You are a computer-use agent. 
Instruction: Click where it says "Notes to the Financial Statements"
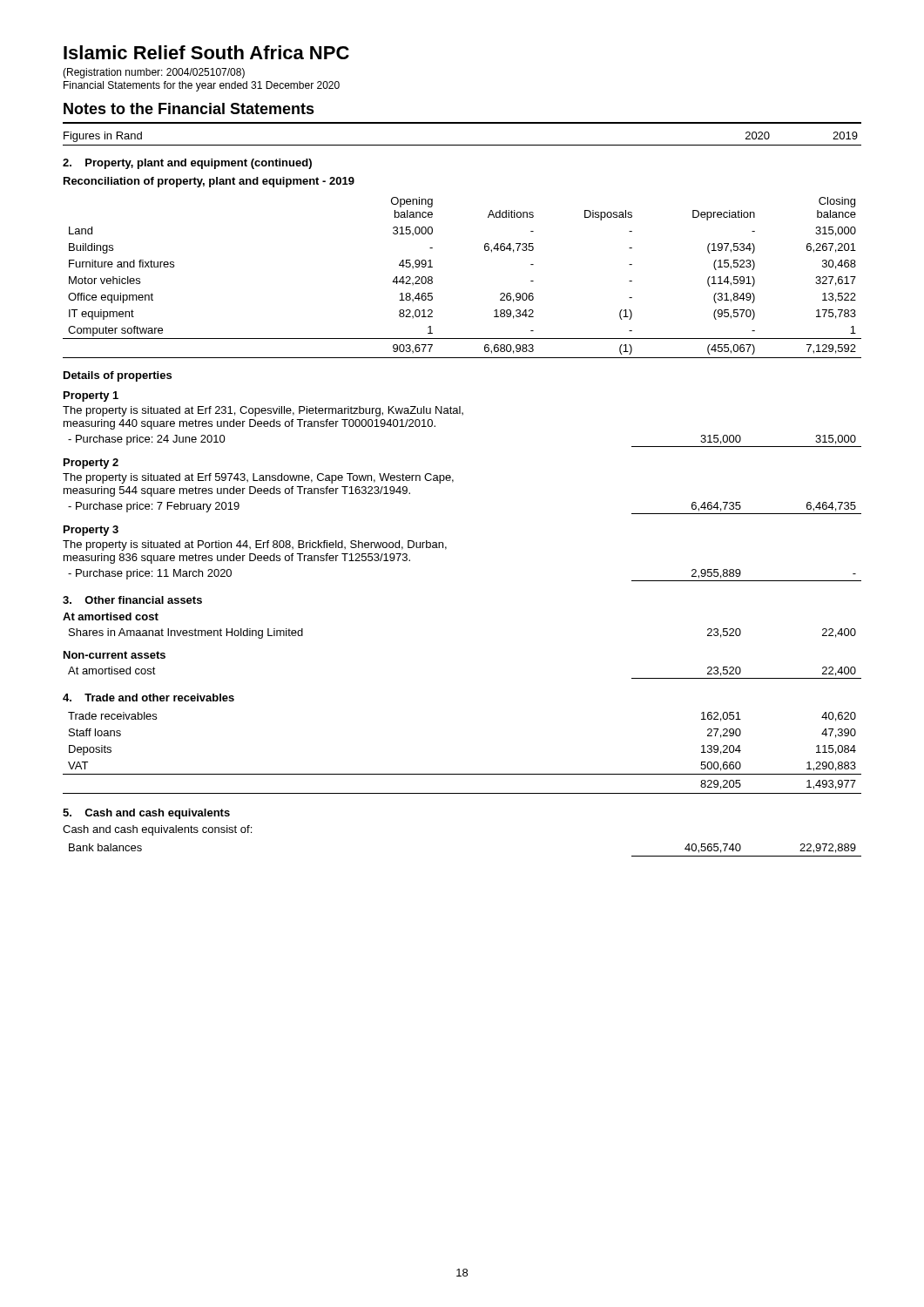[x=189, y=109]
